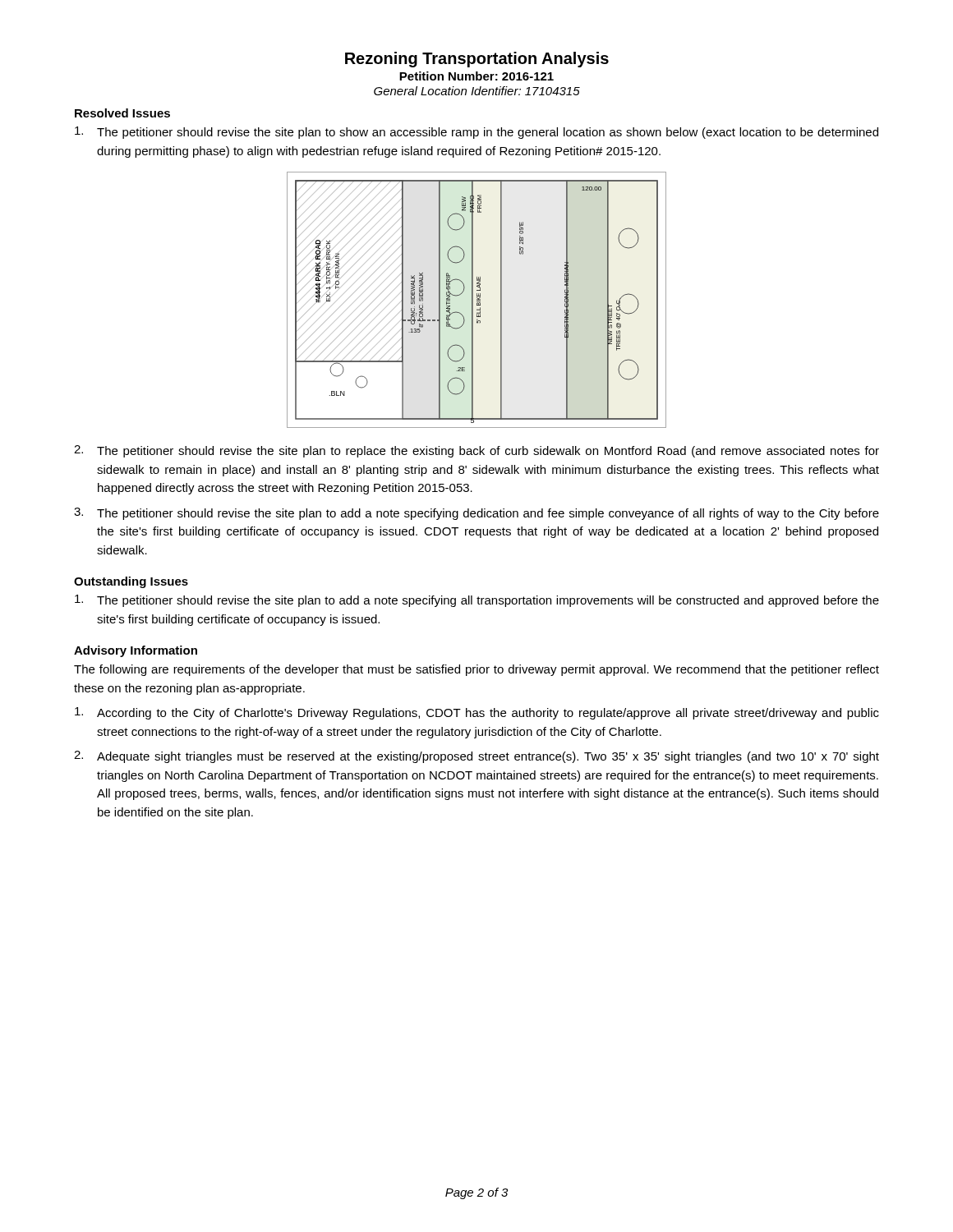Click on the element starting "Petition Number: 2016-121"

(476, 76)
